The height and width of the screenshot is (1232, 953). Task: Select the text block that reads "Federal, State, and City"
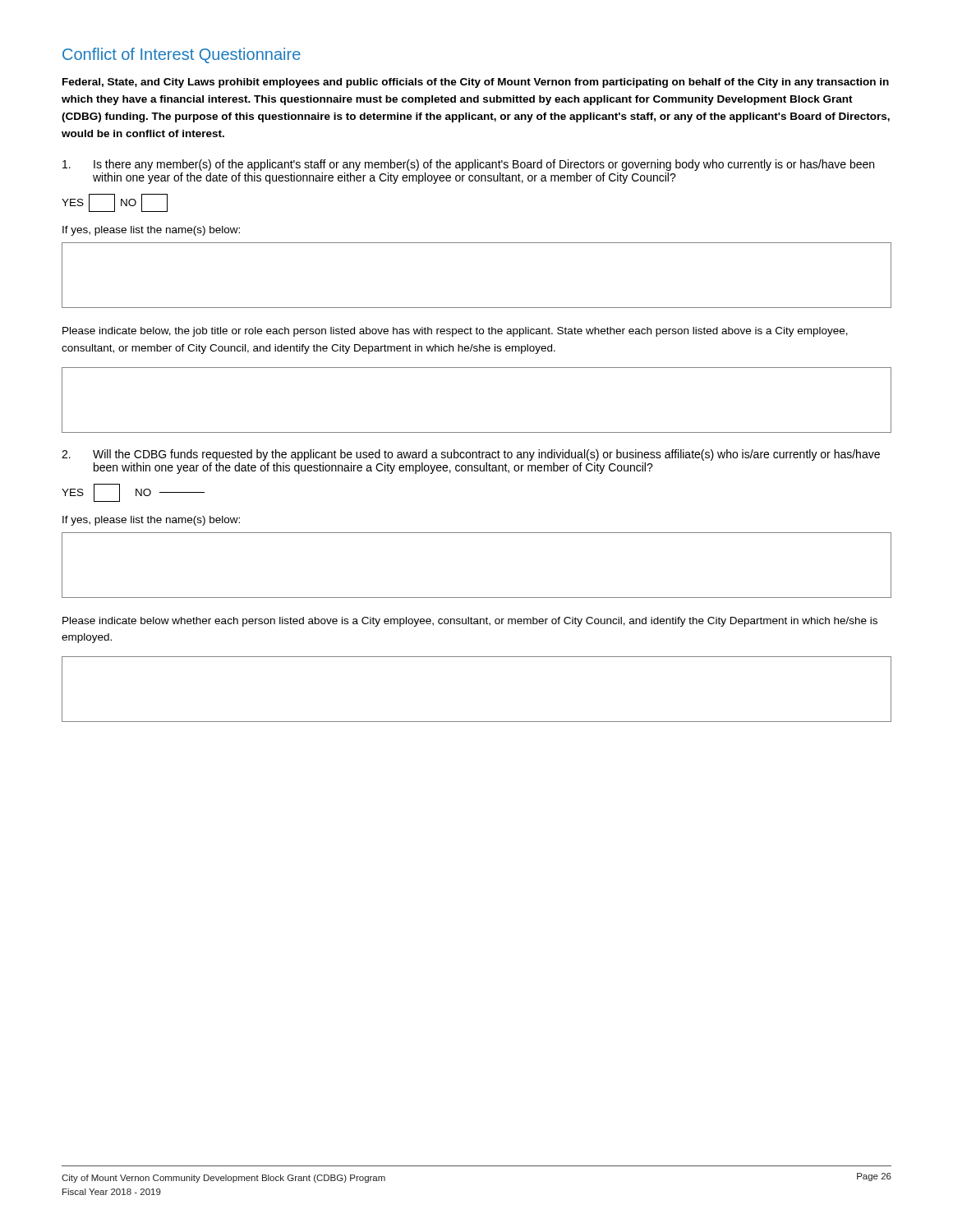coord(476,107)
